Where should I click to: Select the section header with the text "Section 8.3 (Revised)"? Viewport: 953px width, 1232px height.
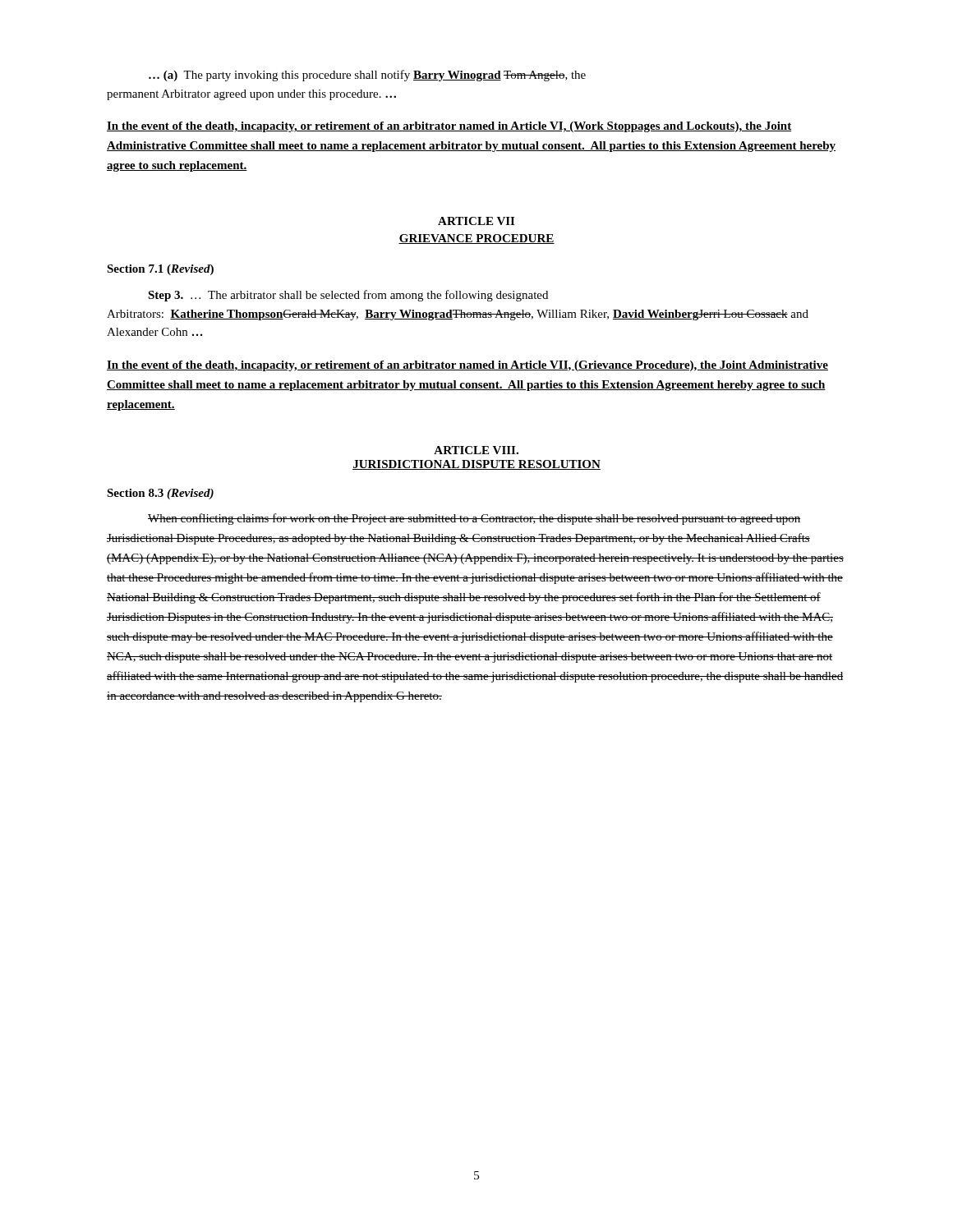[x=160, y=492]
